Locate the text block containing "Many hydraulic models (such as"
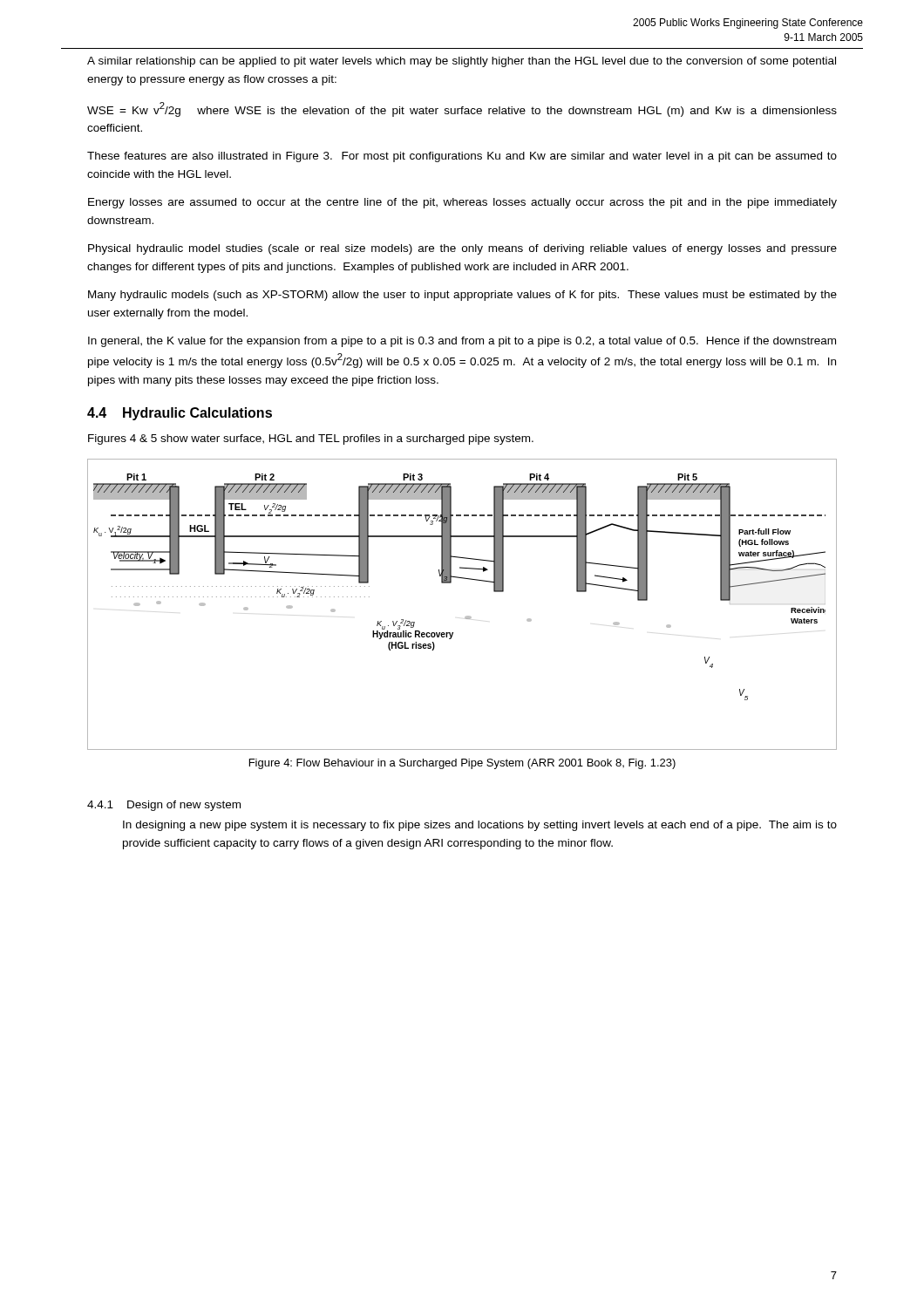Image resolution: width=924 pixels, height=1308 pixels. 462,303
